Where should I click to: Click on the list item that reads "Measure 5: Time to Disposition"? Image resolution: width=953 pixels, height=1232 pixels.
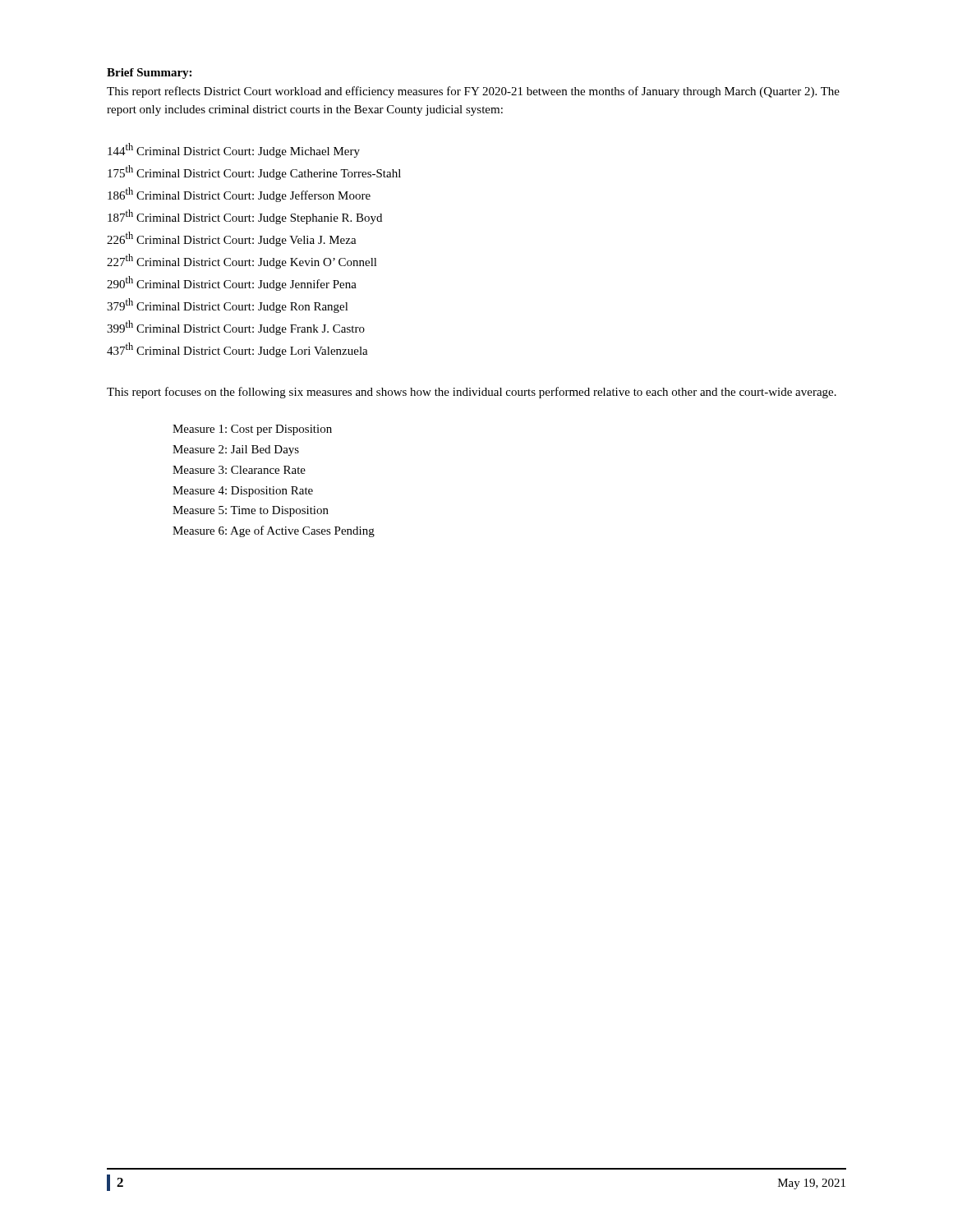coord(251,511)
